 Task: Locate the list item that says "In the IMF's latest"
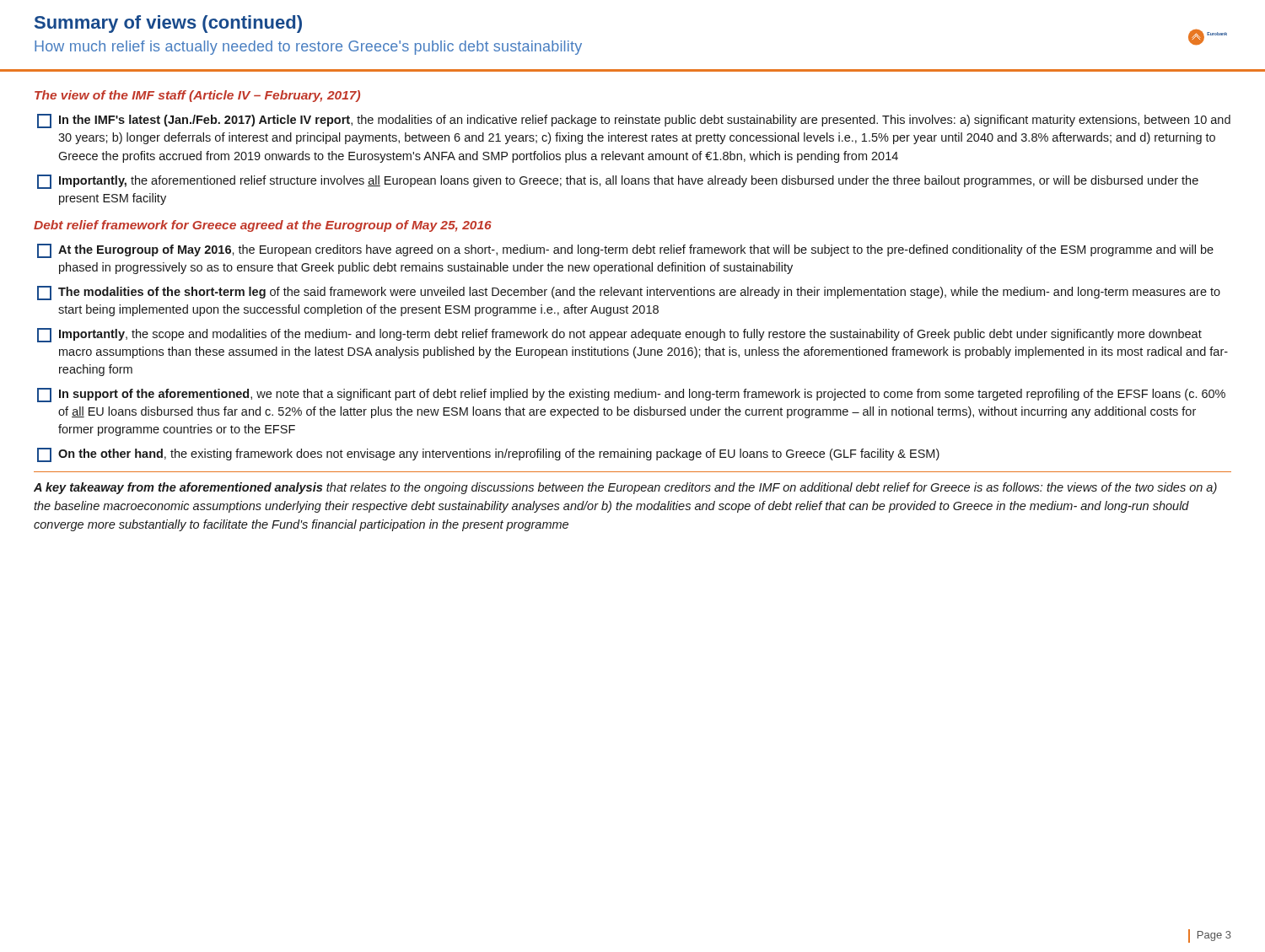pyautogui.click(x=634, y=138)
